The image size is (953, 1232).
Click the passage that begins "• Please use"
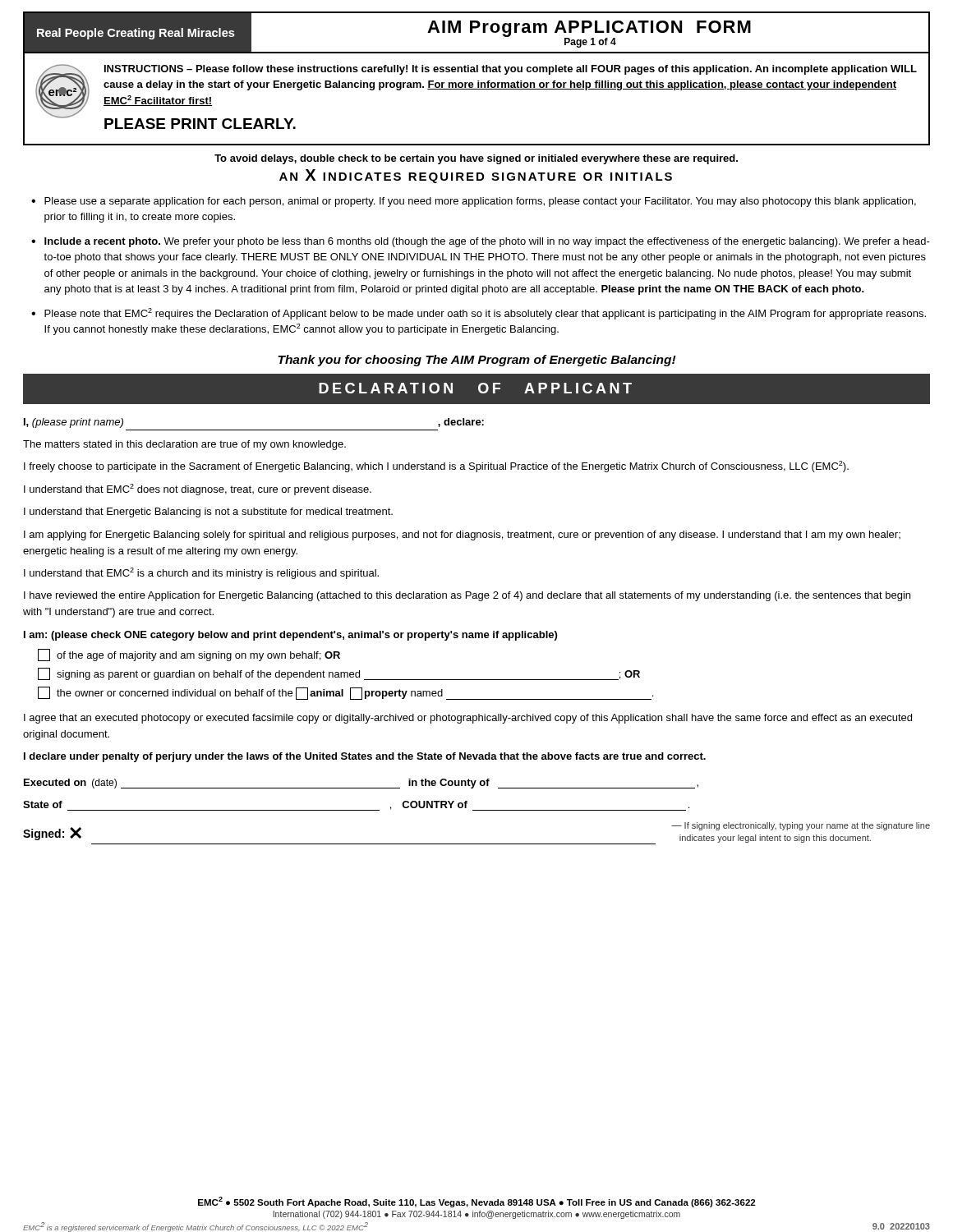point(481,209)
